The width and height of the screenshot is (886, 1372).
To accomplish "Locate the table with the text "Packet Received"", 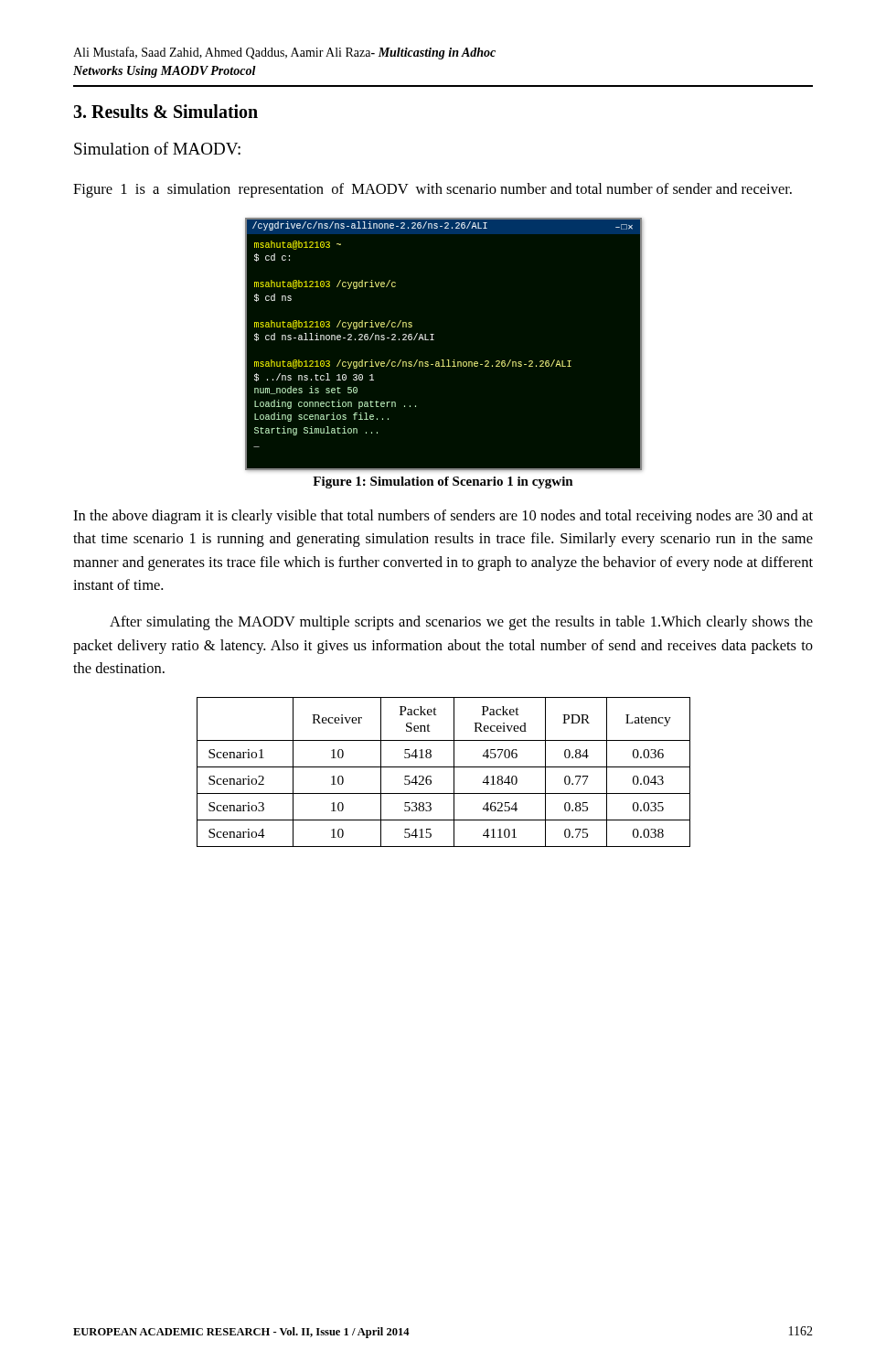I will pos(443,772).
